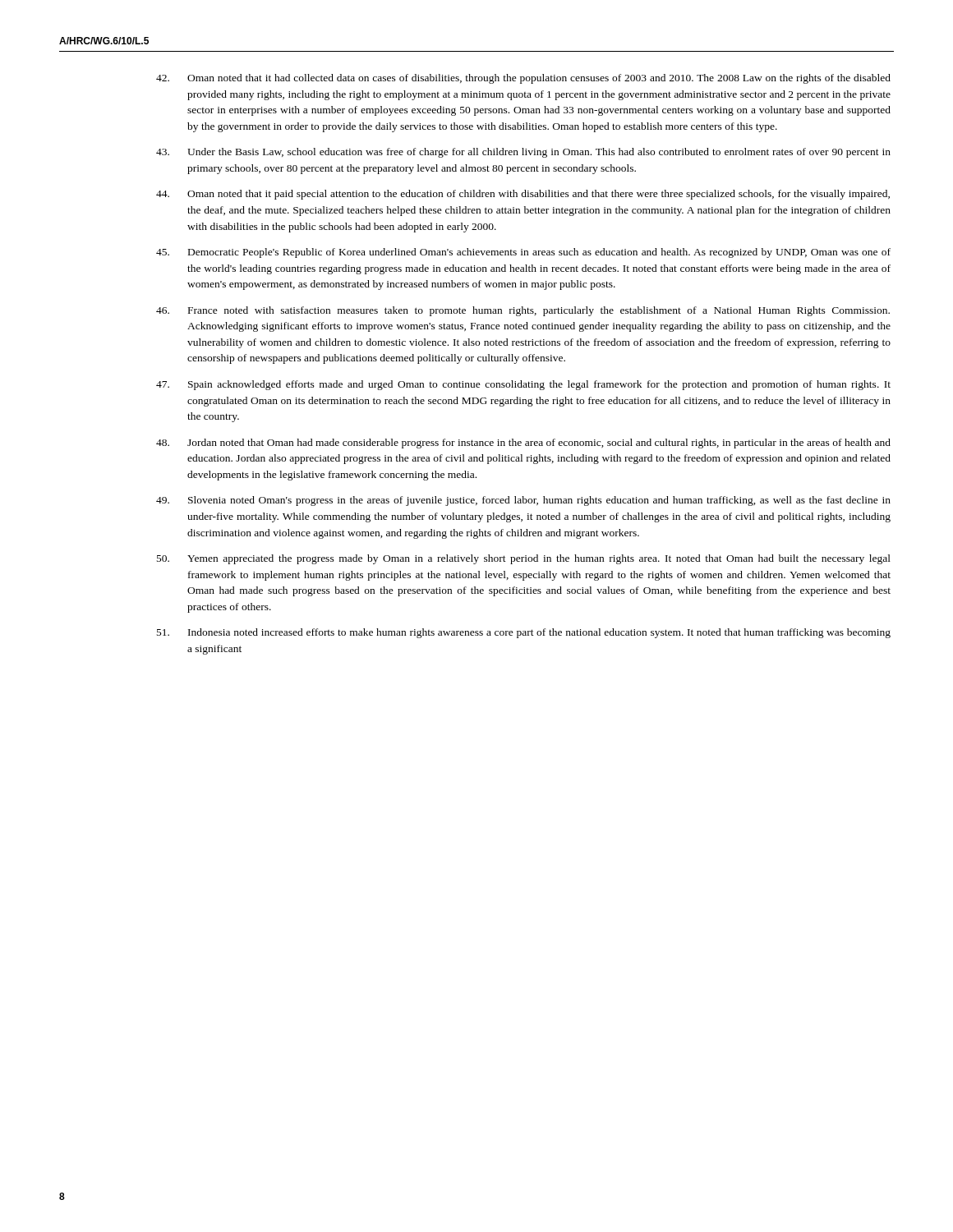Image resolution: width=953 pixels, height=1232 pixels.
Task: Where is the passage that starts "Yemen appreciated the progress"?
Action: point(523,582)
